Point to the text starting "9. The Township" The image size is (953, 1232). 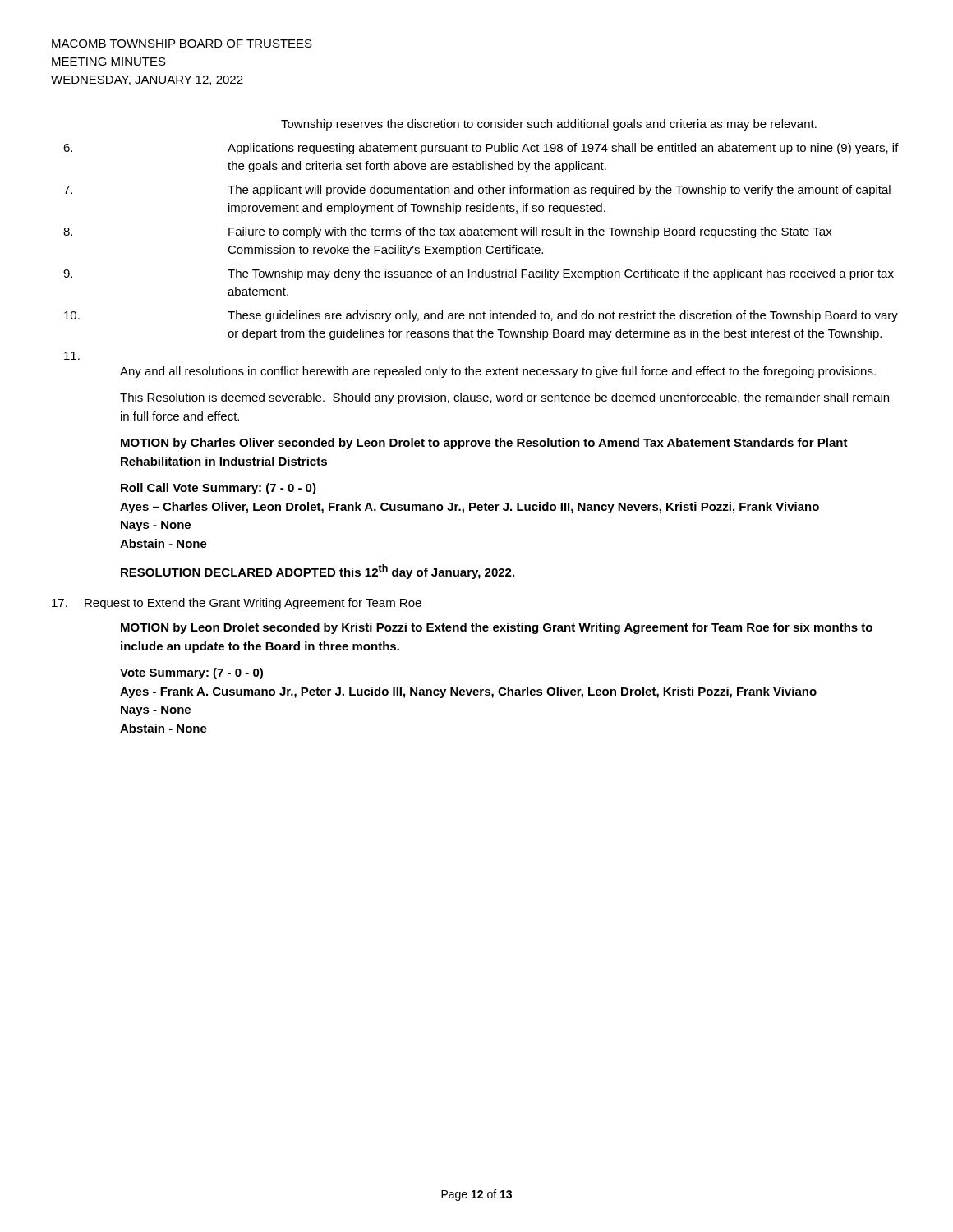[x=476, y=282]
